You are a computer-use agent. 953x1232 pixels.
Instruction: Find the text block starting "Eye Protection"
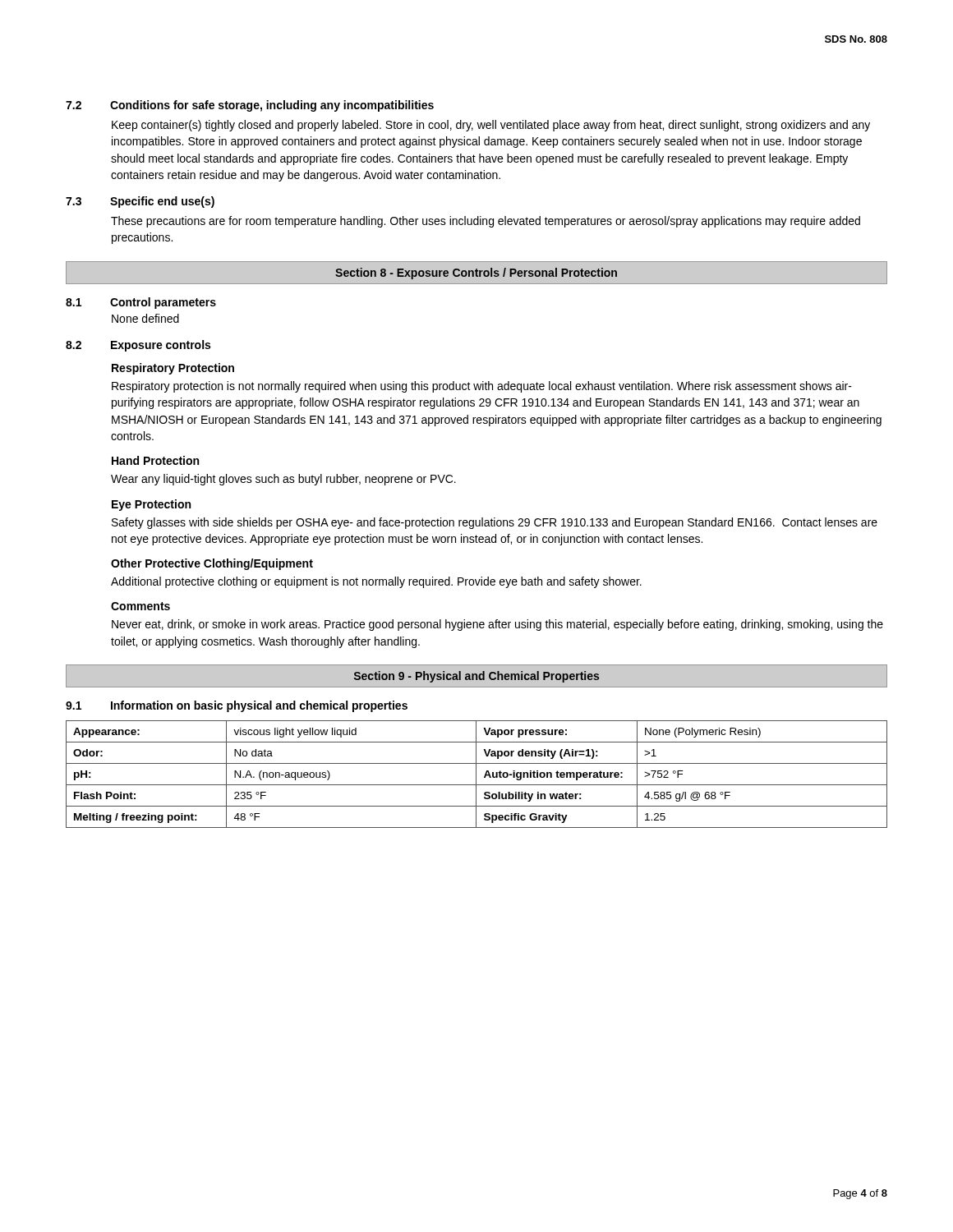[151, 504]
